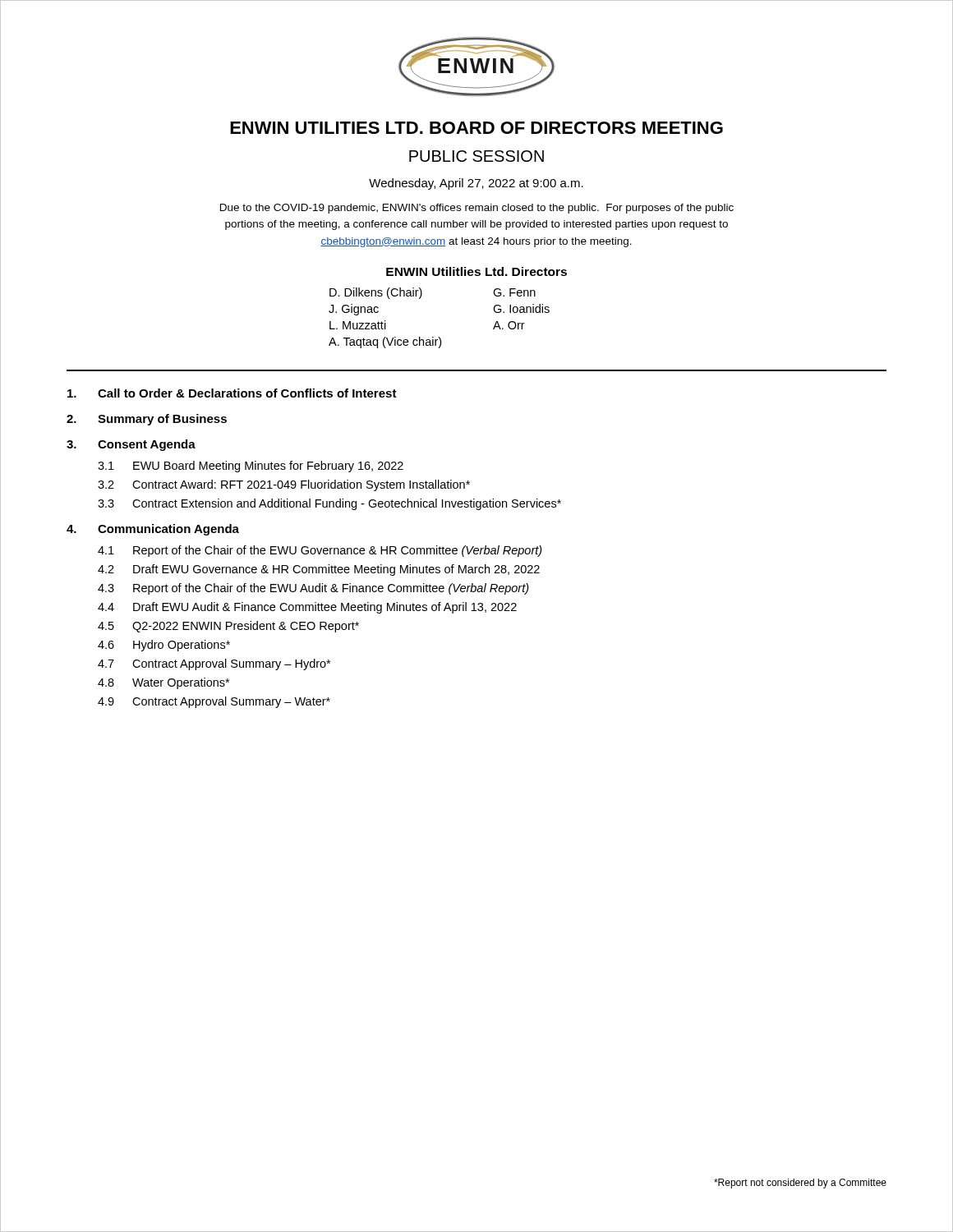Select the region starting "3.3 Contract Extension and Additional Funding"
Image resolution: width=953 pixels, height=1232 pixels.
(330, 503)
